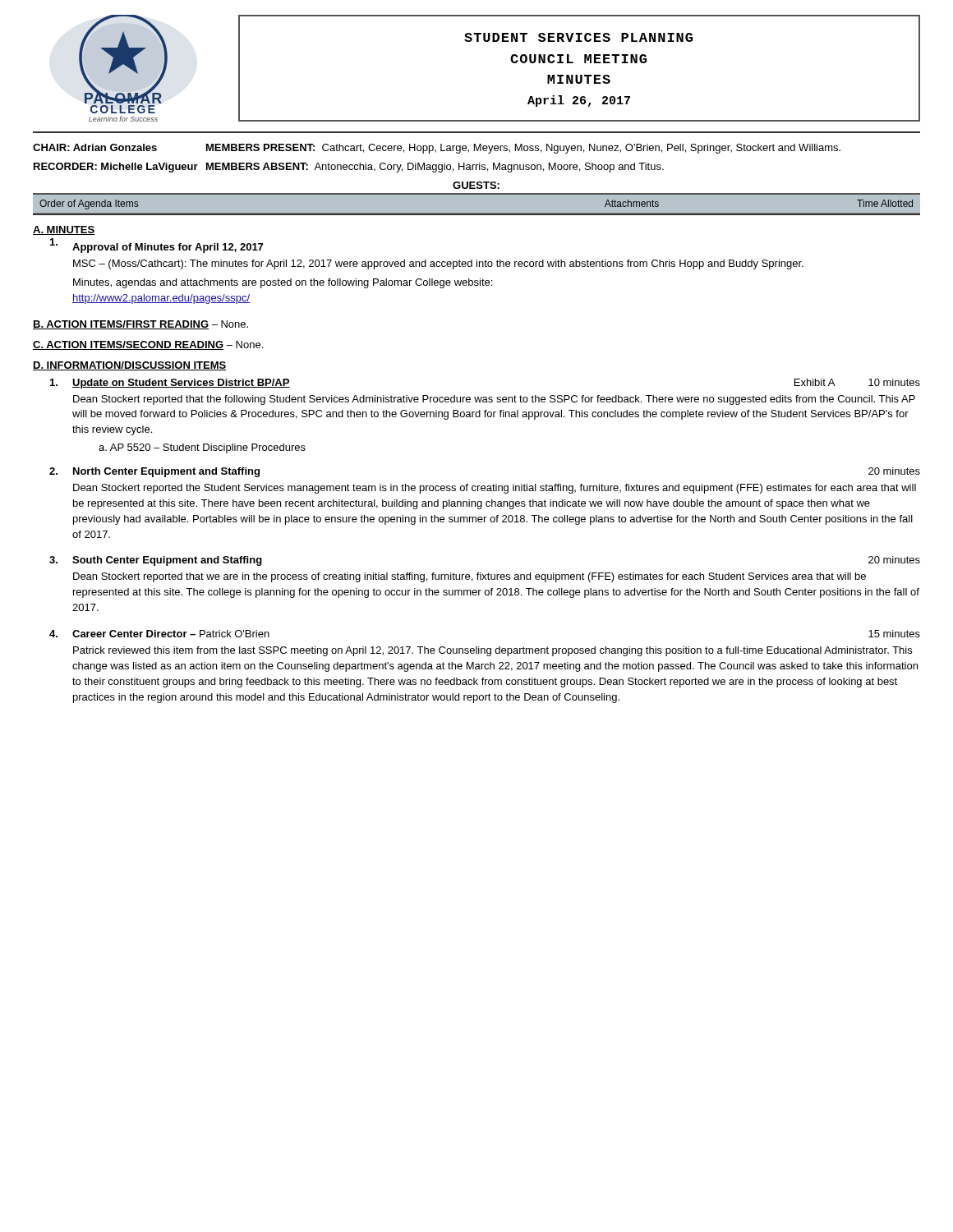Find the table that mentions "Order of Agenda"
The height and width of the screenshot is (1232, 953).
tap(476, 203)
